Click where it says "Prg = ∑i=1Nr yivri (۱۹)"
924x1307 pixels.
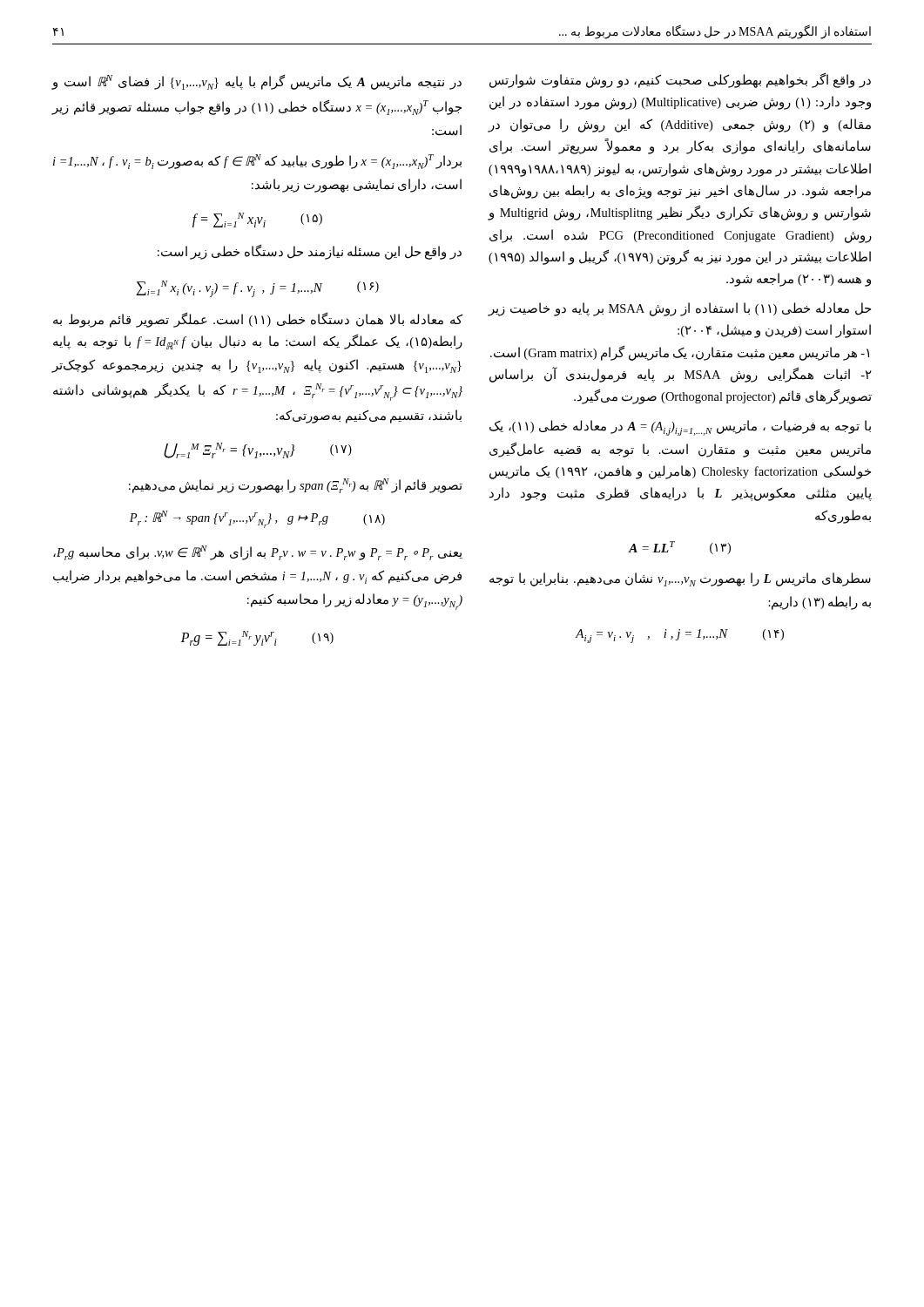coord(257,637)
